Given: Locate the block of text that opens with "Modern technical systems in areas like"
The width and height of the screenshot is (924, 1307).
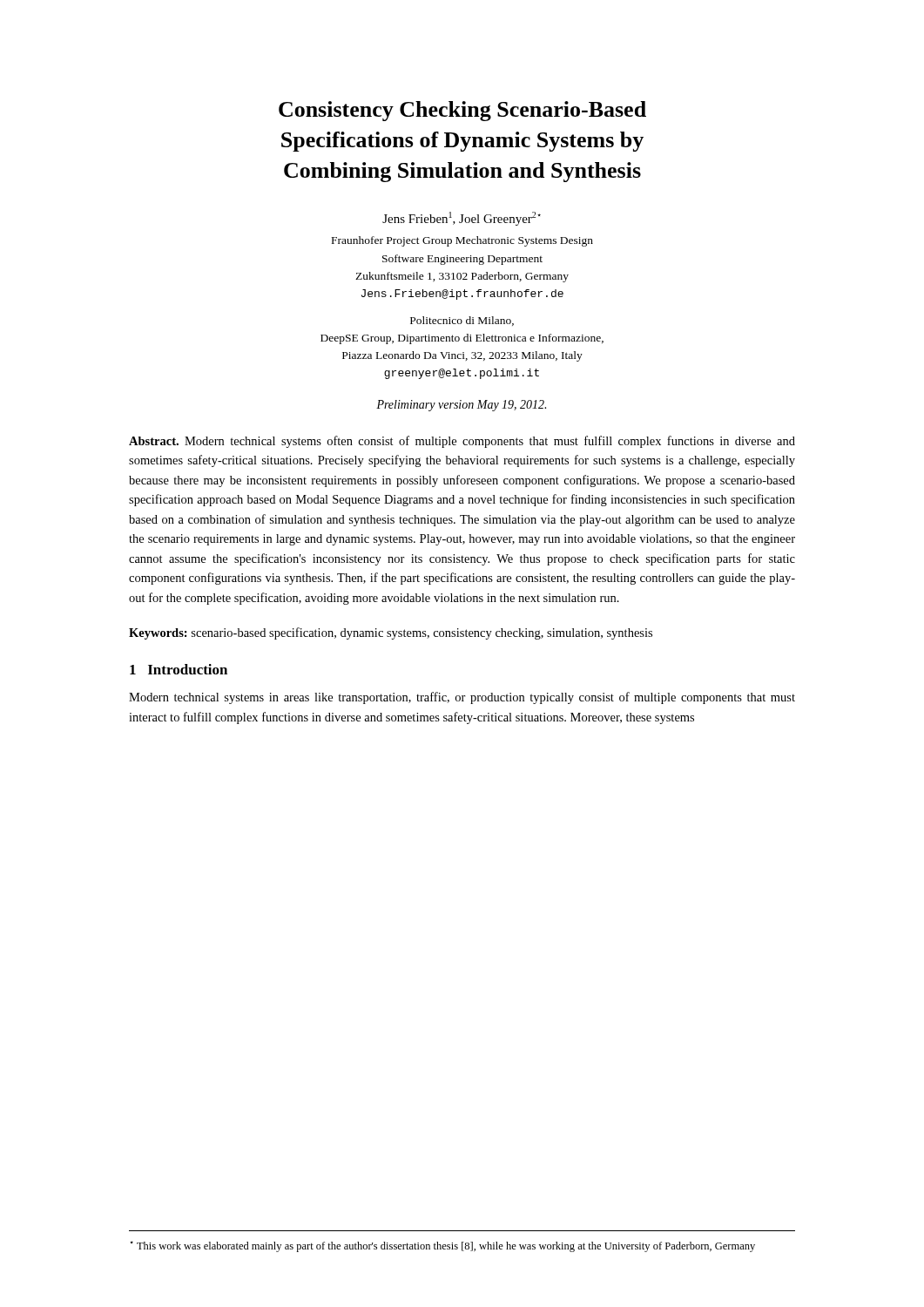Looking at the screenshot, I should point(462,707).
